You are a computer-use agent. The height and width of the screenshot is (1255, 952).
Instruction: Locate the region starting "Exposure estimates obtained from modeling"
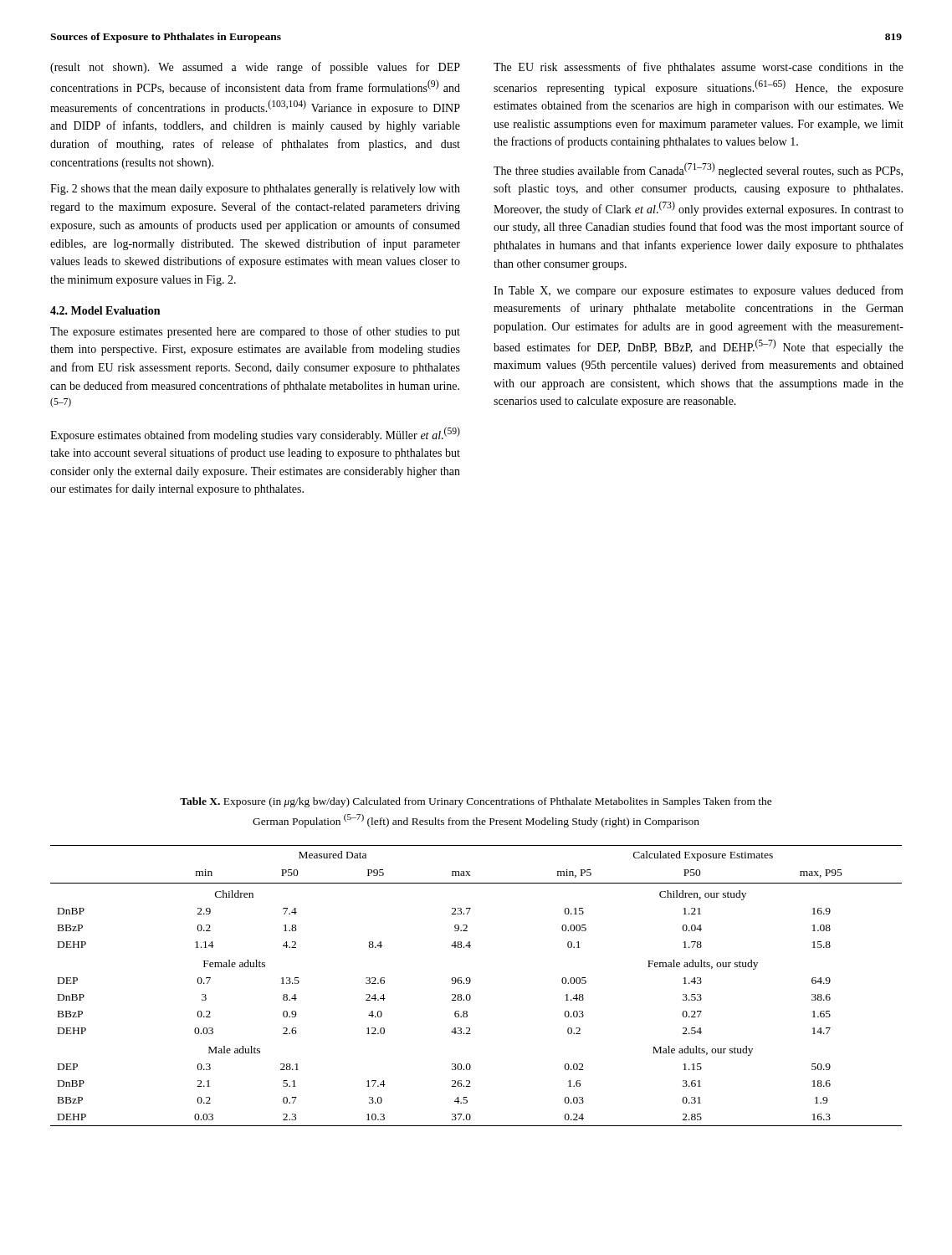pyautogui.click(x=255, y=461)
